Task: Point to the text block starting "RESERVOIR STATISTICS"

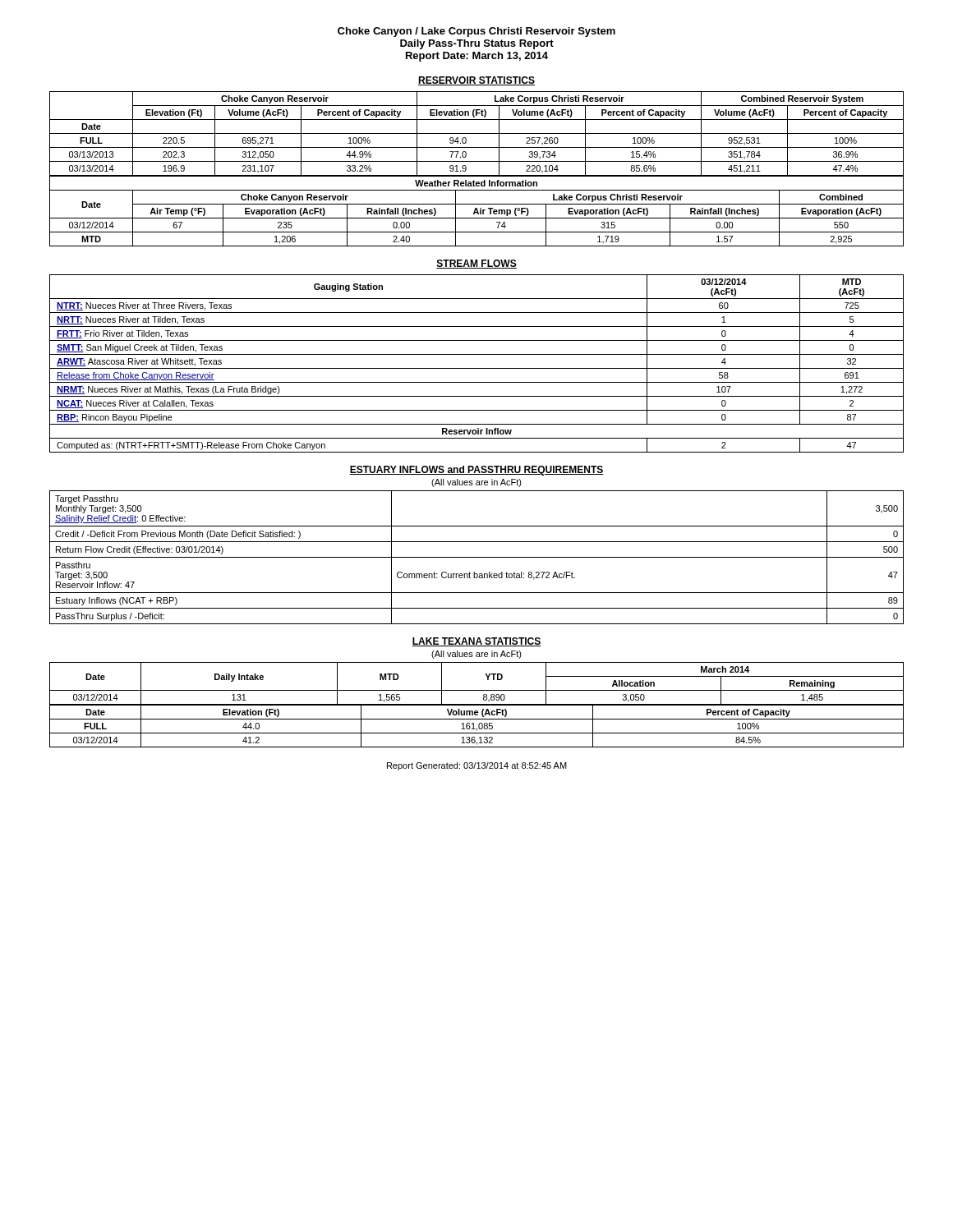Action: point(476,81)
